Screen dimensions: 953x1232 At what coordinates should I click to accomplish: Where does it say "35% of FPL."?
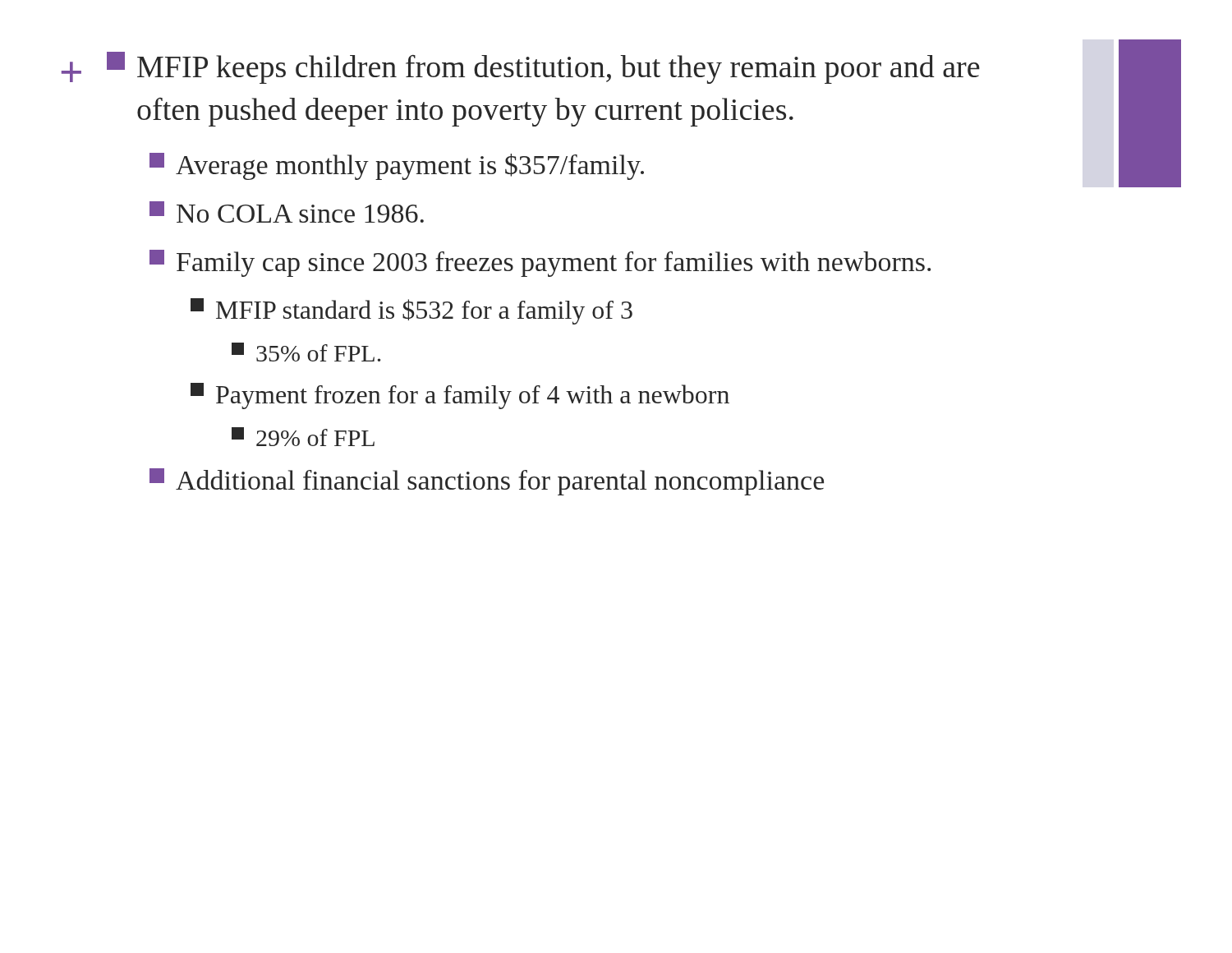(306, 352)
